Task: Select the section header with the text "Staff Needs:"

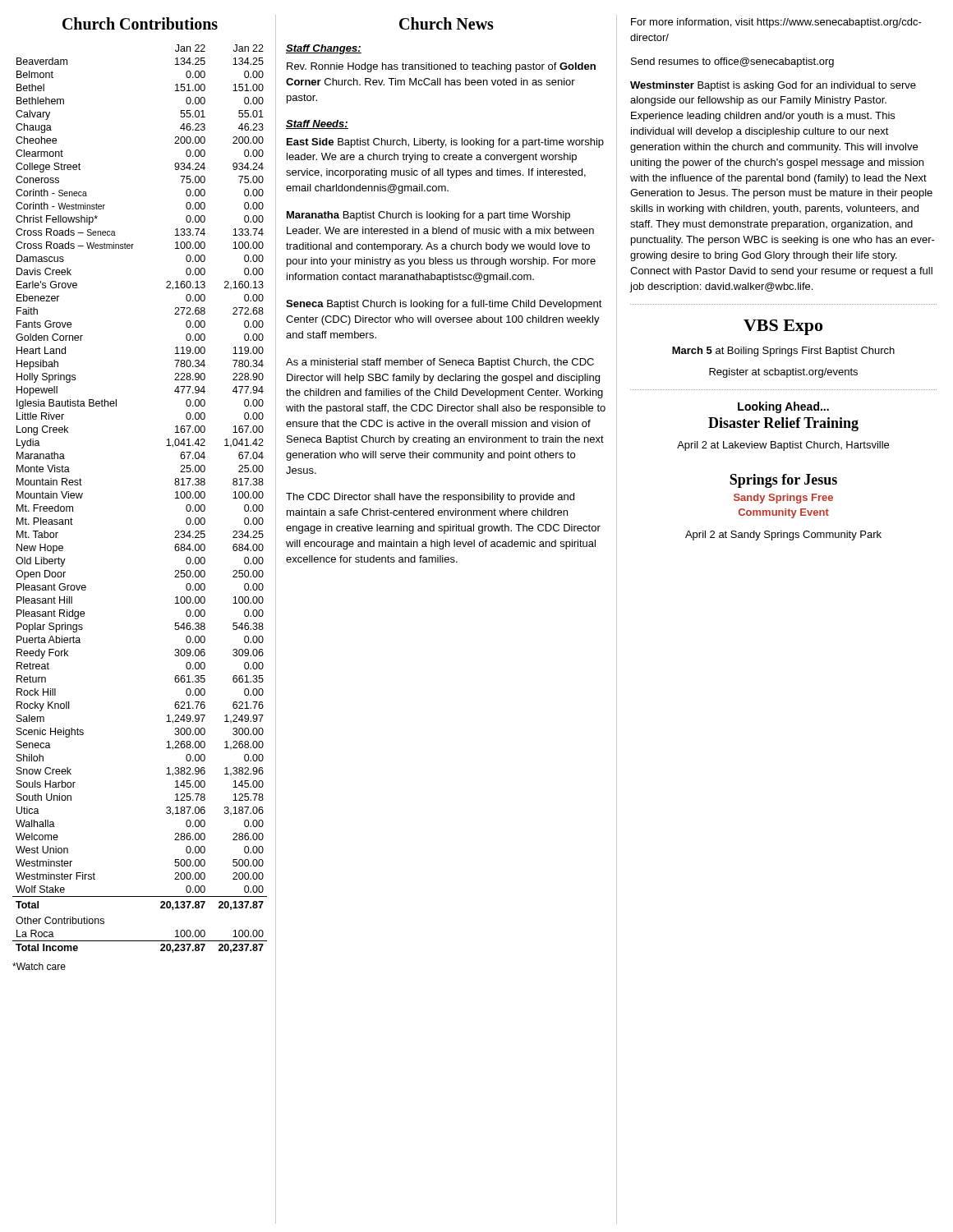Action: point(317,123)
